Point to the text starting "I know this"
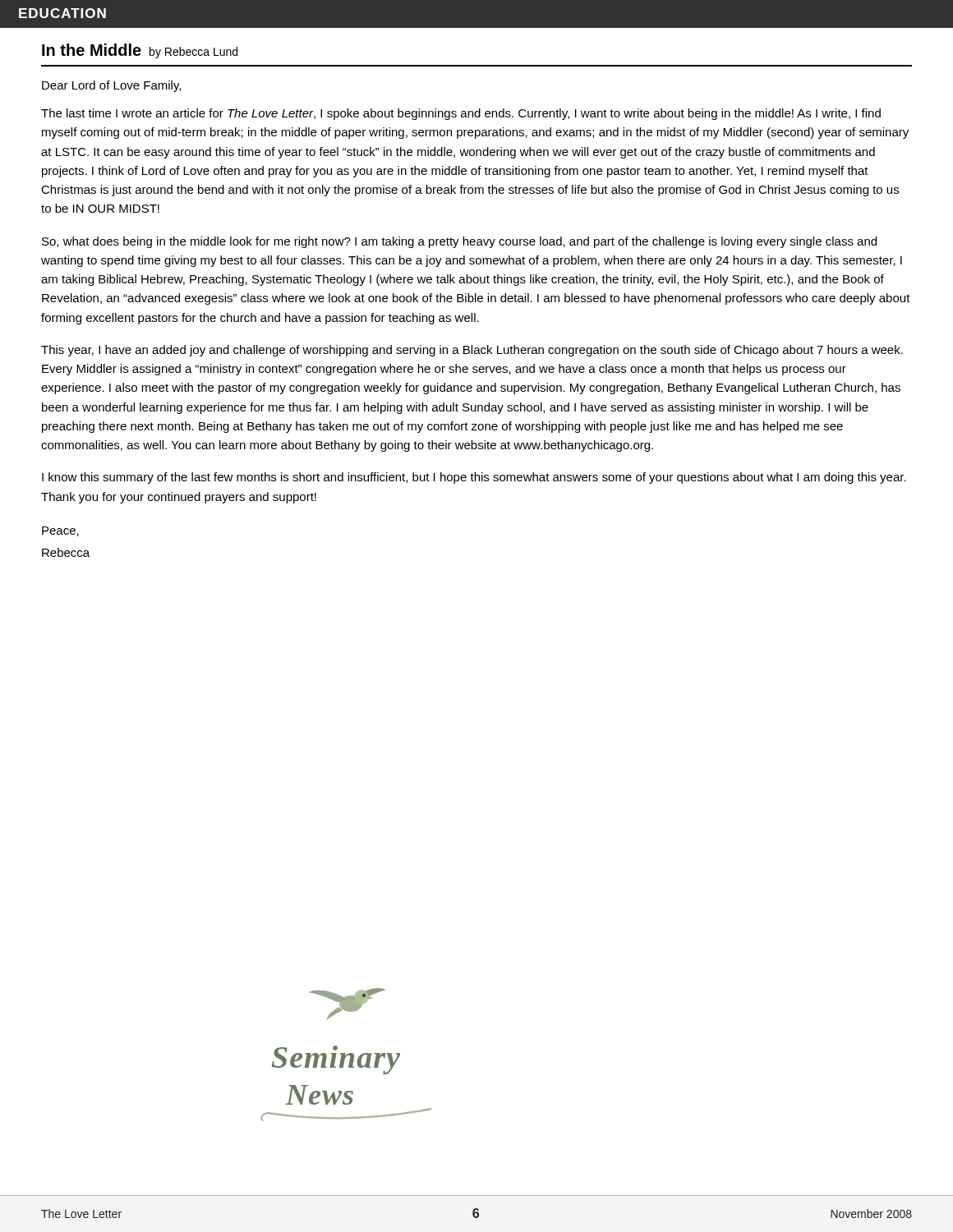Viewport: 953px width, 1232px height. point(474,487)
